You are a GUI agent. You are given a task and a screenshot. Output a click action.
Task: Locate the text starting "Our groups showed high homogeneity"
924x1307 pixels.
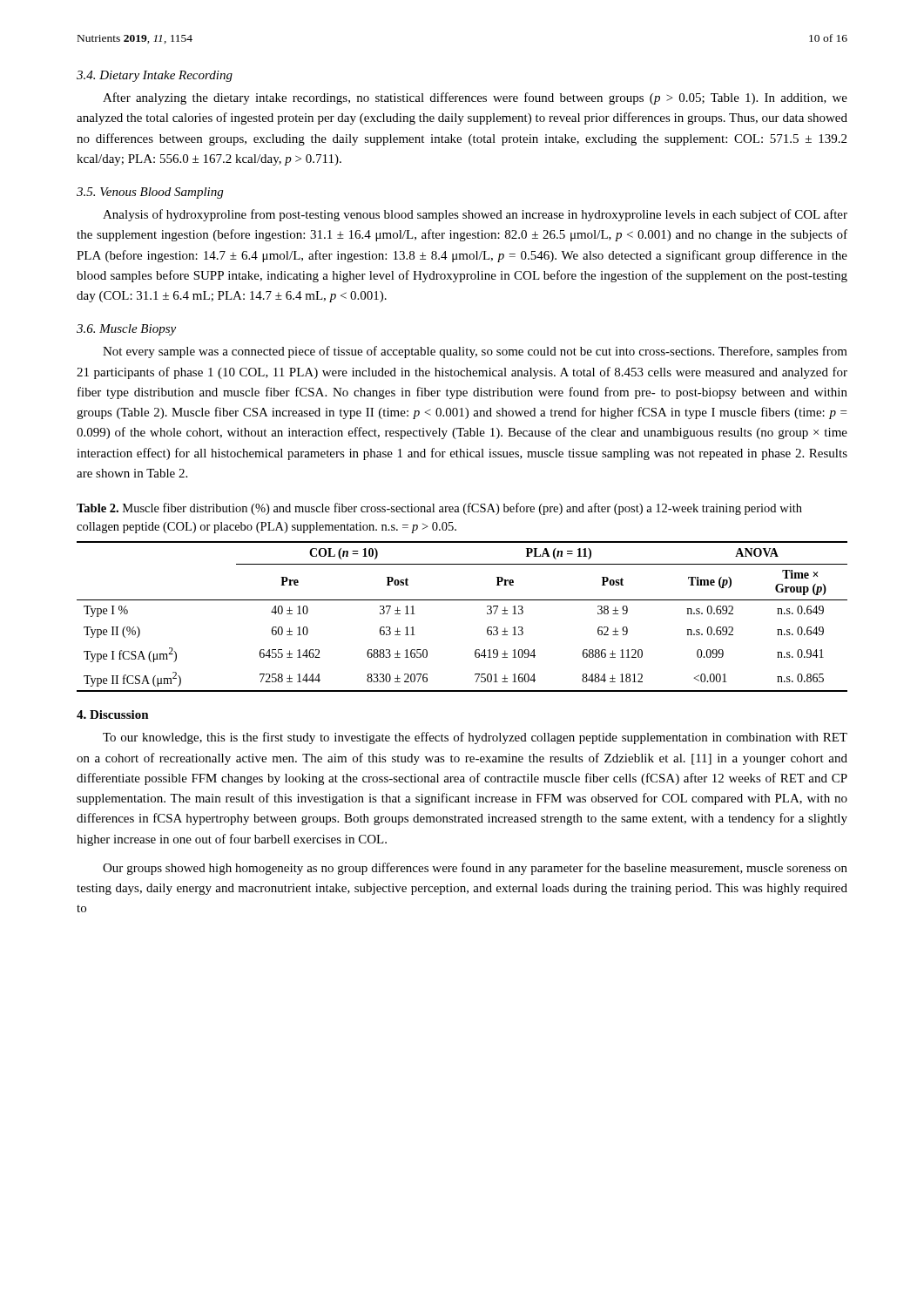462,888
